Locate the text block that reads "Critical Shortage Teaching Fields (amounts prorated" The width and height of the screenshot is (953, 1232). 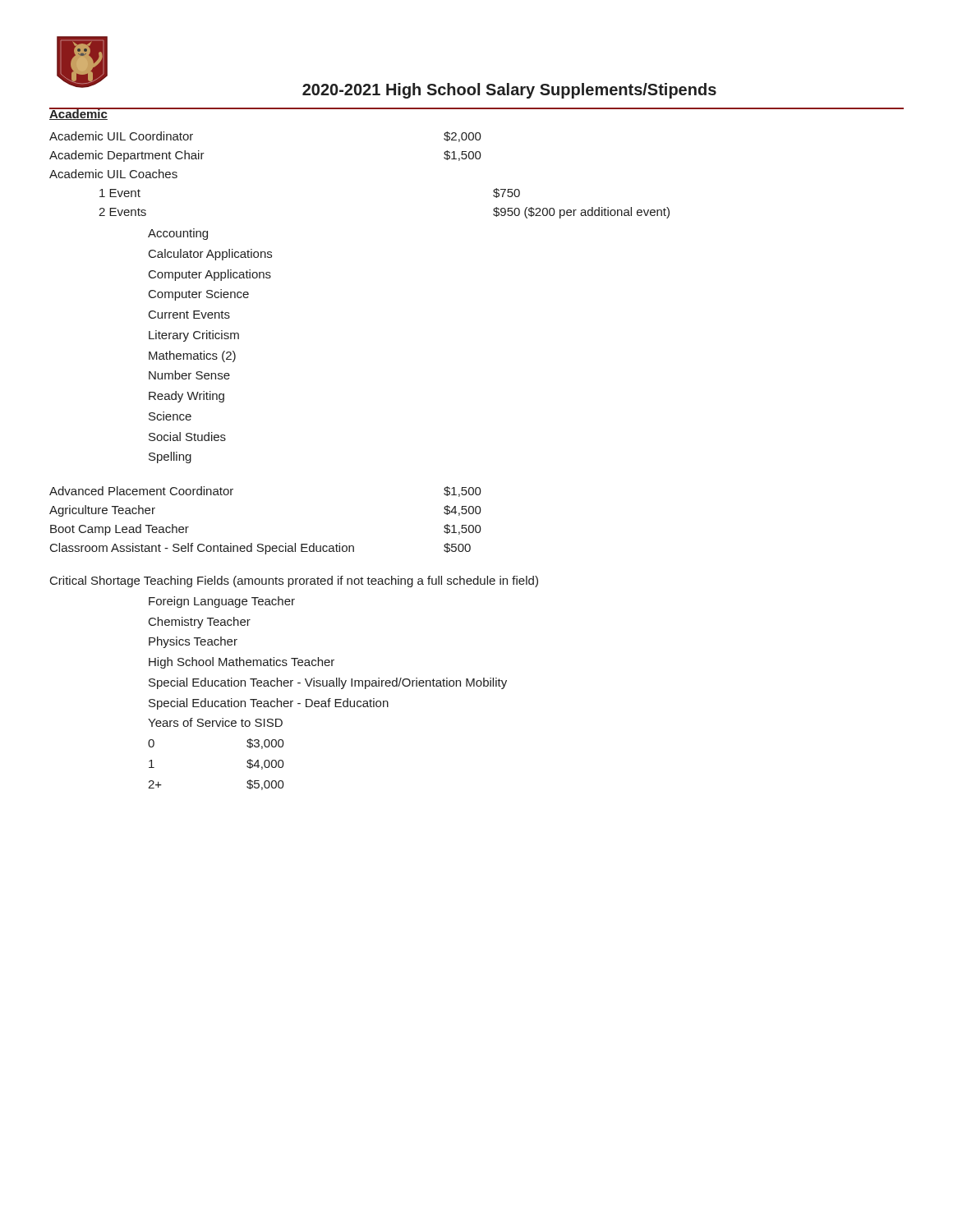click(x=476, y=683)
